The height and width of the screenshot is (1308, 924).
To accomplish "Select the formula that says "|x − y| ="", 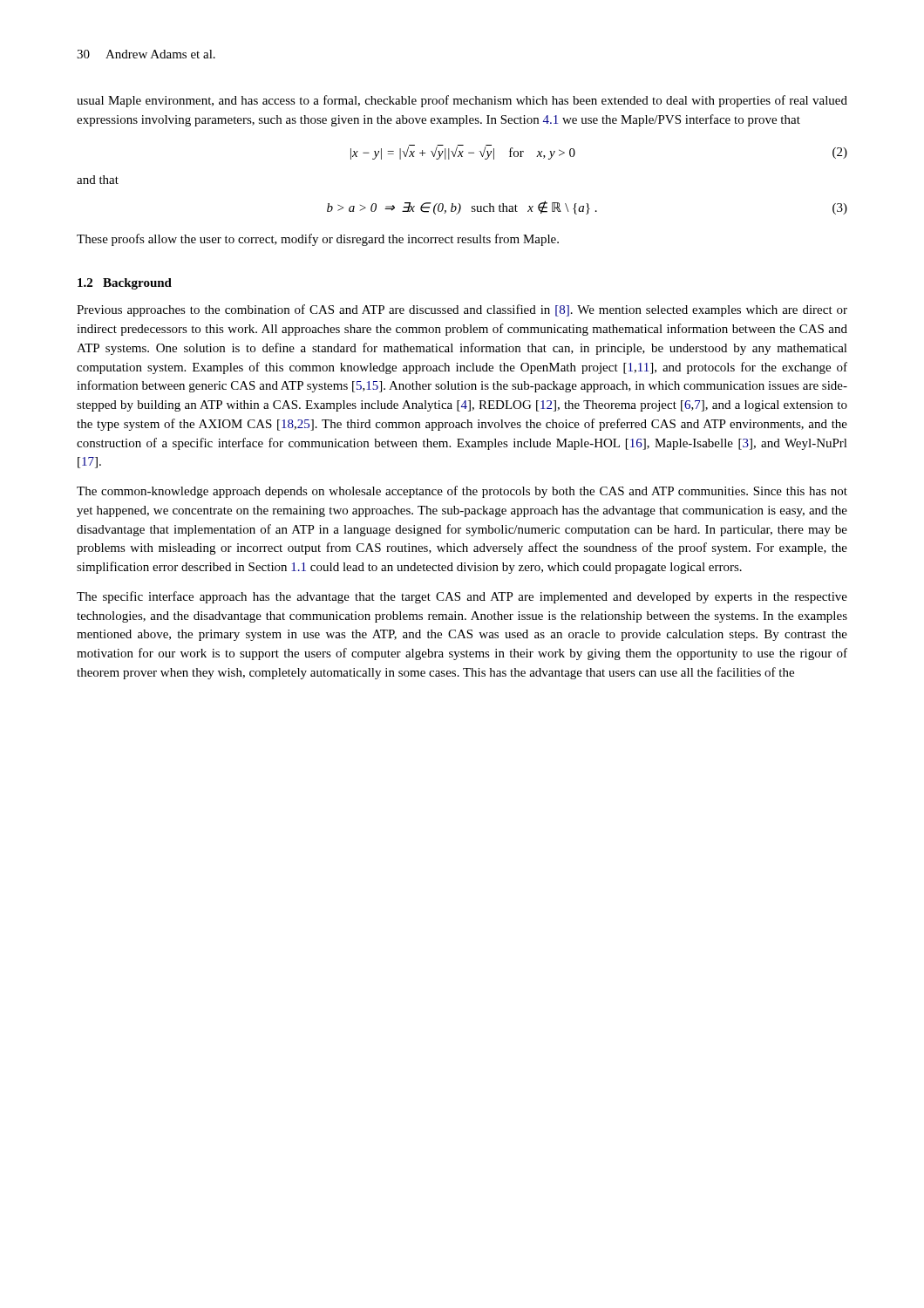I will [x=456, y=151].
